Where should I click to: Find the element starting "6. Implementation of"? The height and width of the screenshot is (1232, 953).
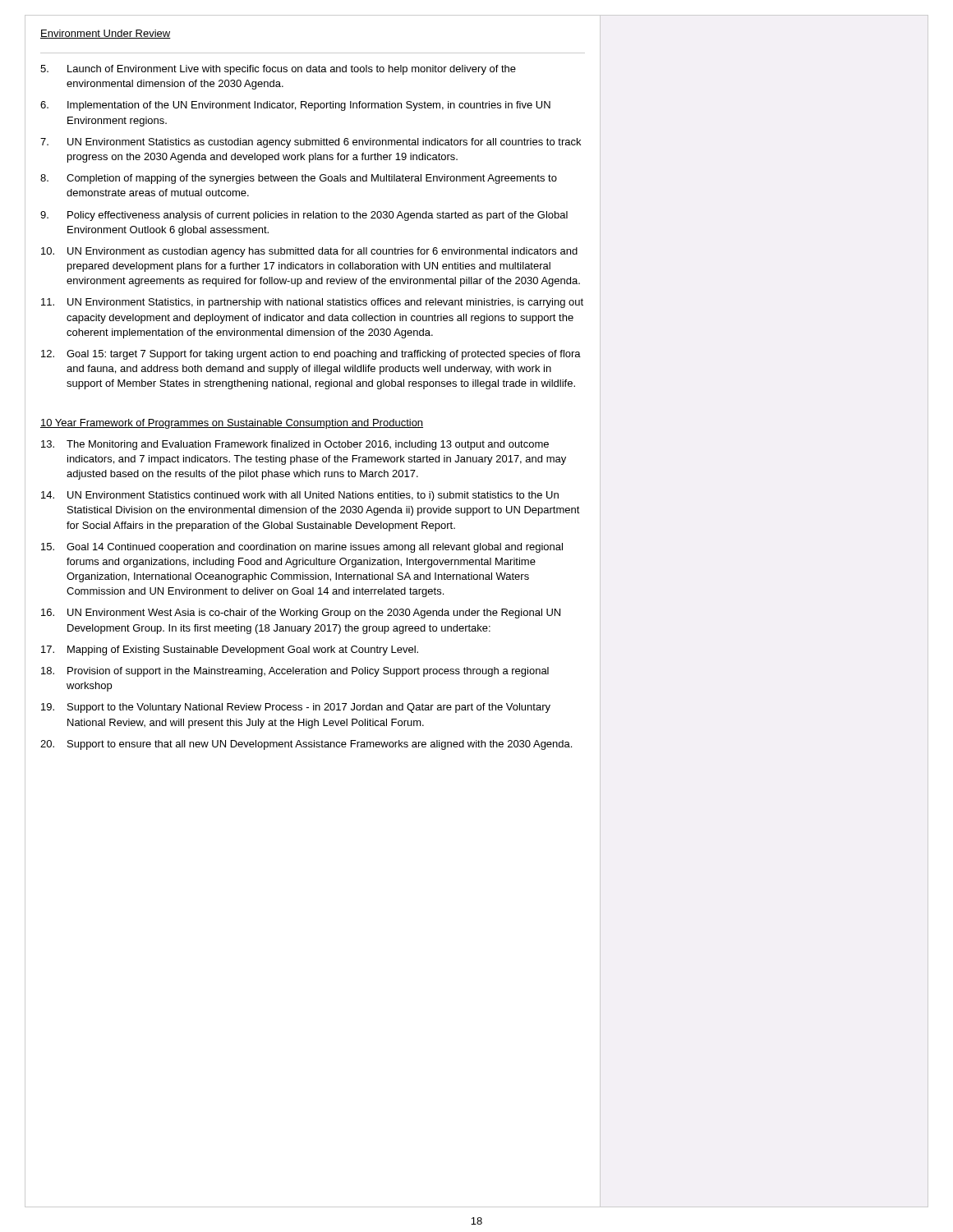(x=313, y=113)
